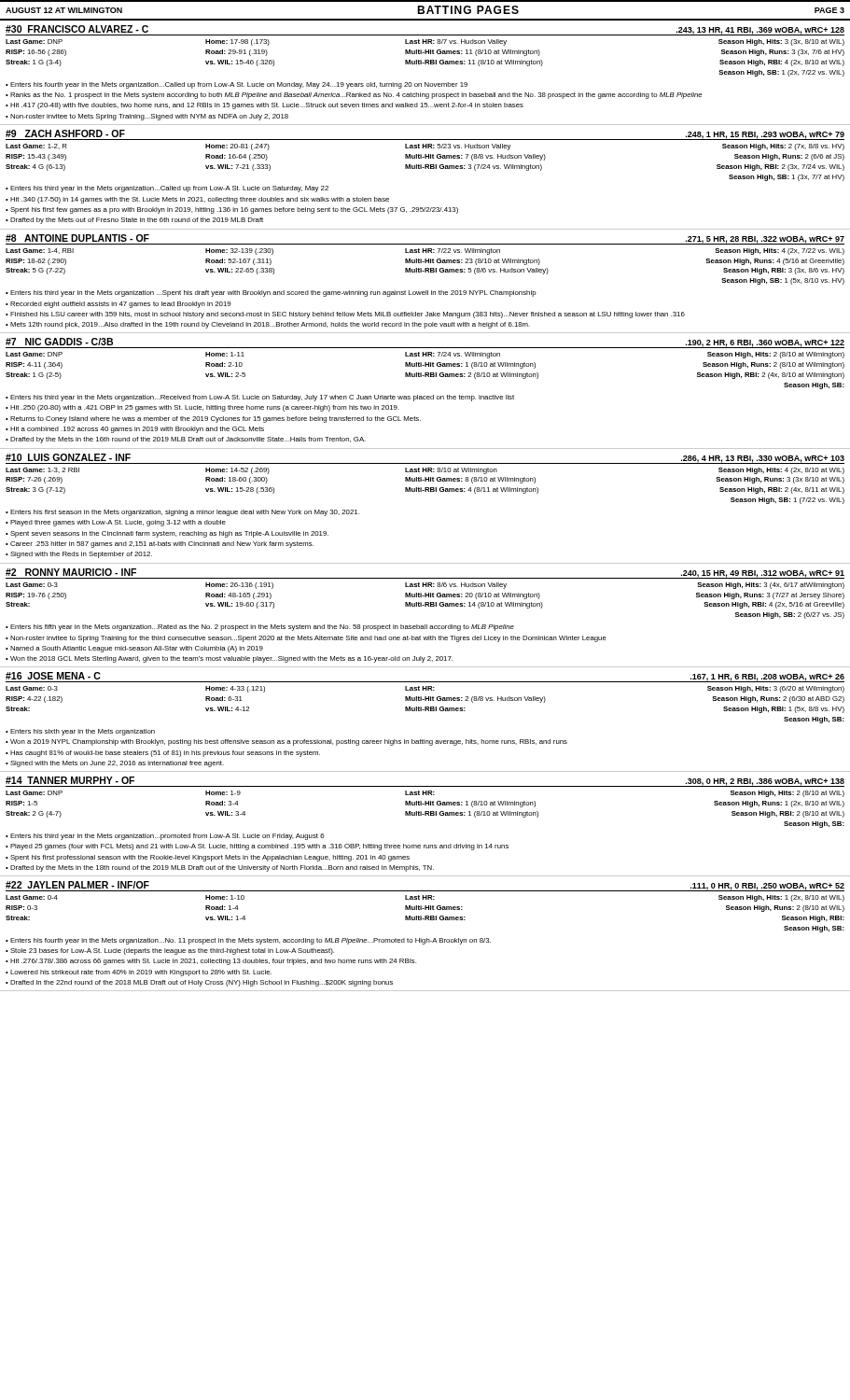Click on the table containing "22 JAYLEN PALMER"
The image size is (850, 1400).
pos(425,934)
